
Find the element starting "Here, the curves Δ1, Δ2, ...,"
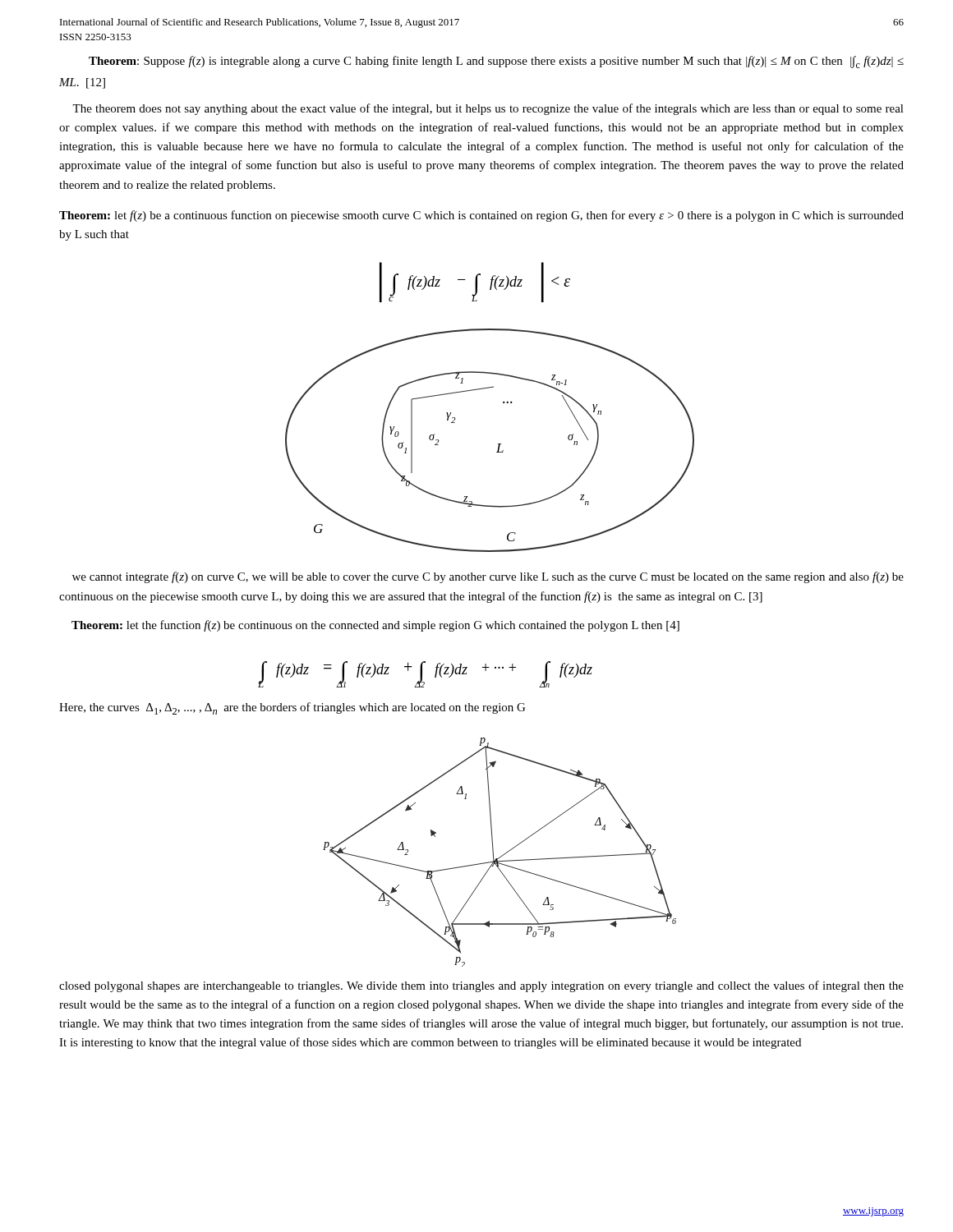click(x=292, y=709)
